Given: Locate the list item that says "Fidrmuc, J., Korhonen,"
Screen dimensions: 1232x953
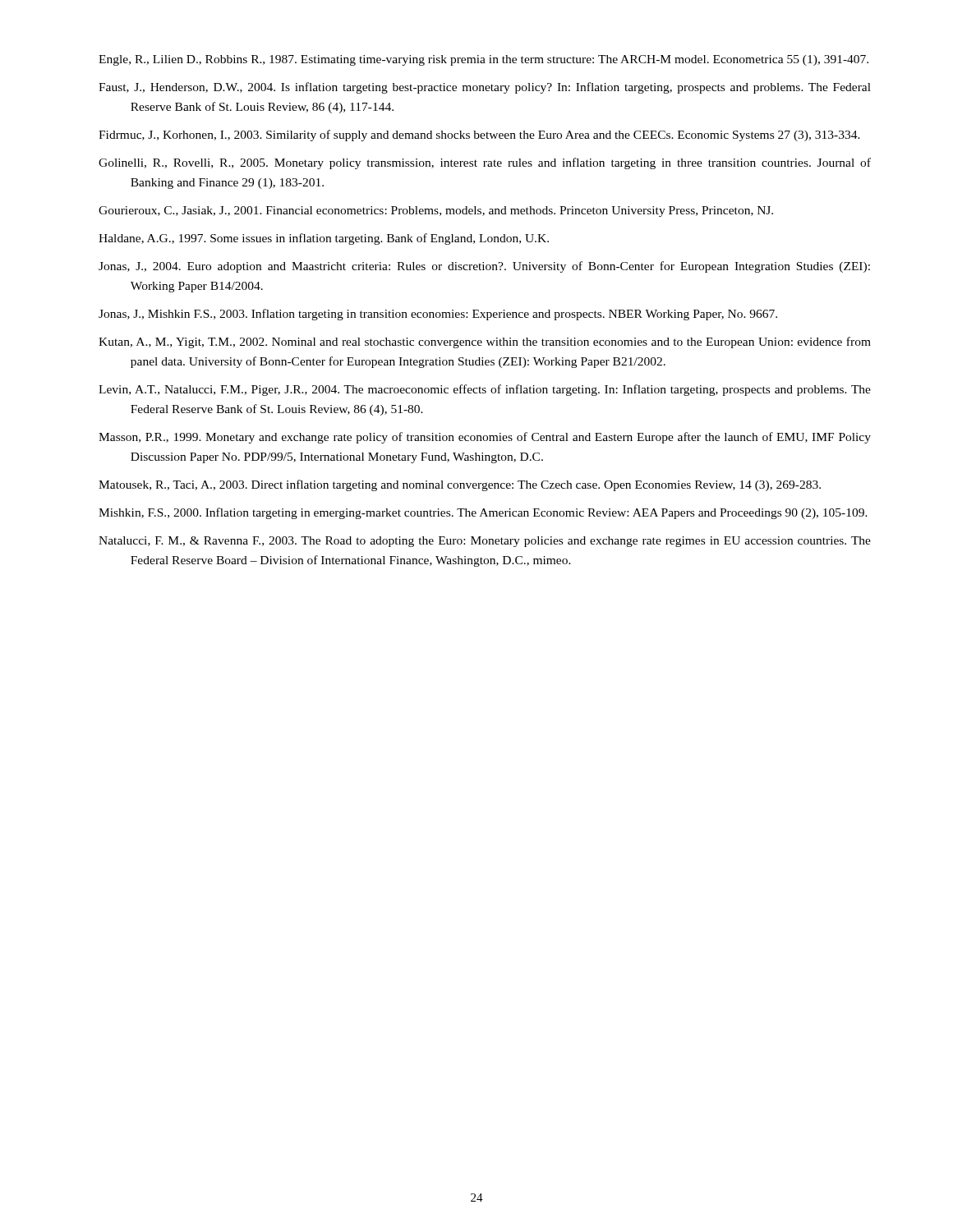Looking at the screenshot, I should pyautogui.click(x=479, y=134).
